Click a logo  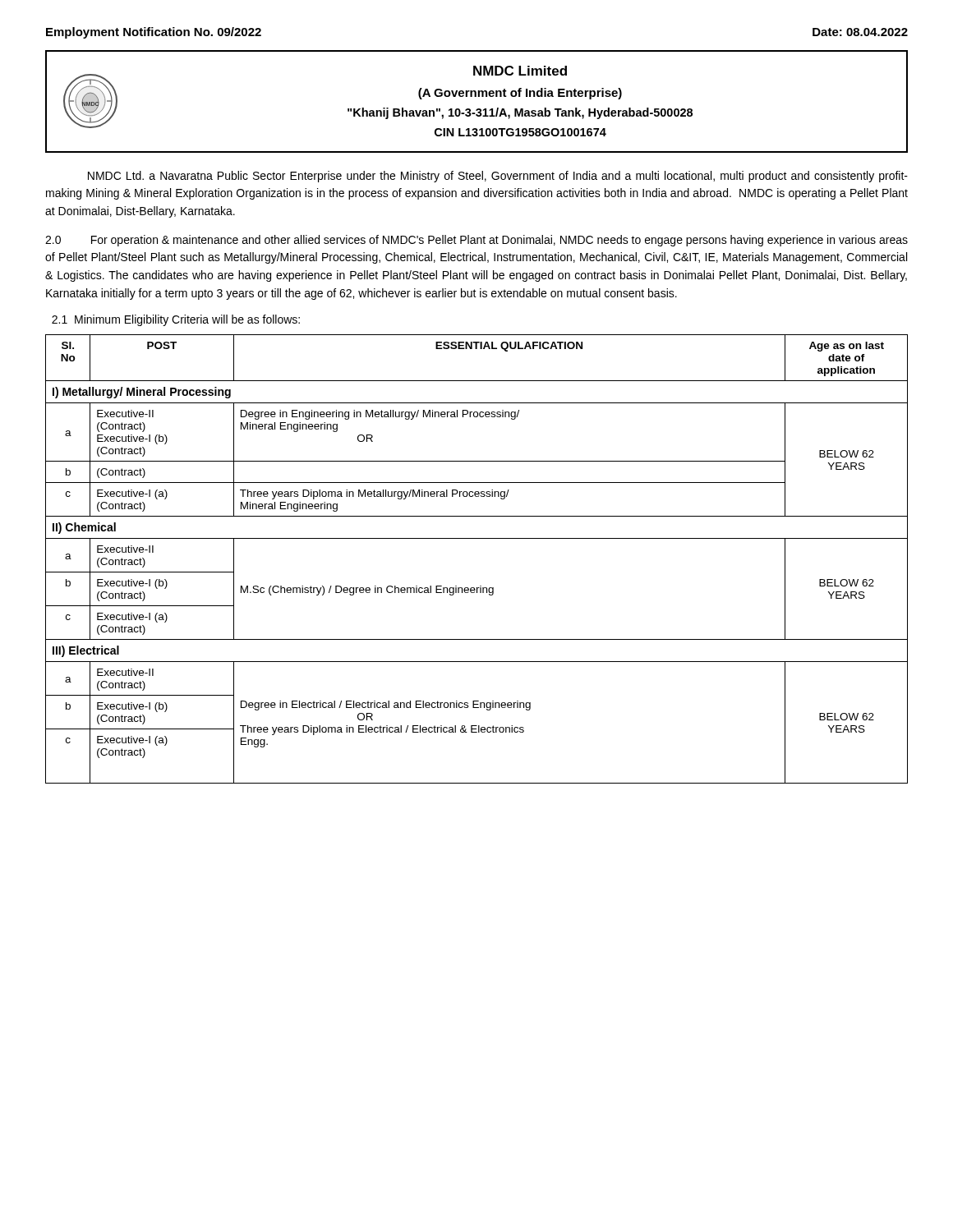90,101
